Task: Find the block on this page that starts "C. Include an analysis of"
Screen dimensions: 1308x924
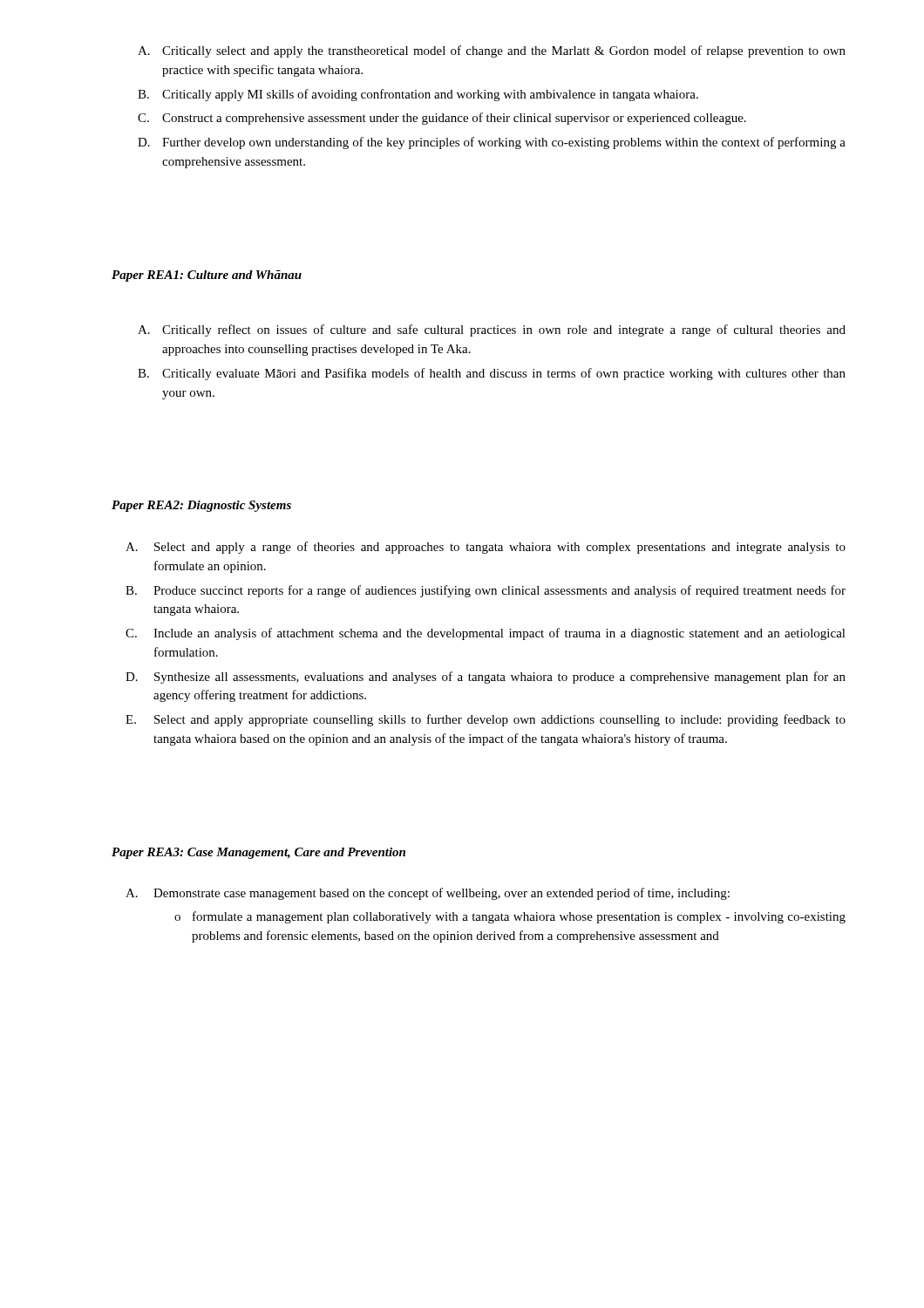Action: point(486,643)
